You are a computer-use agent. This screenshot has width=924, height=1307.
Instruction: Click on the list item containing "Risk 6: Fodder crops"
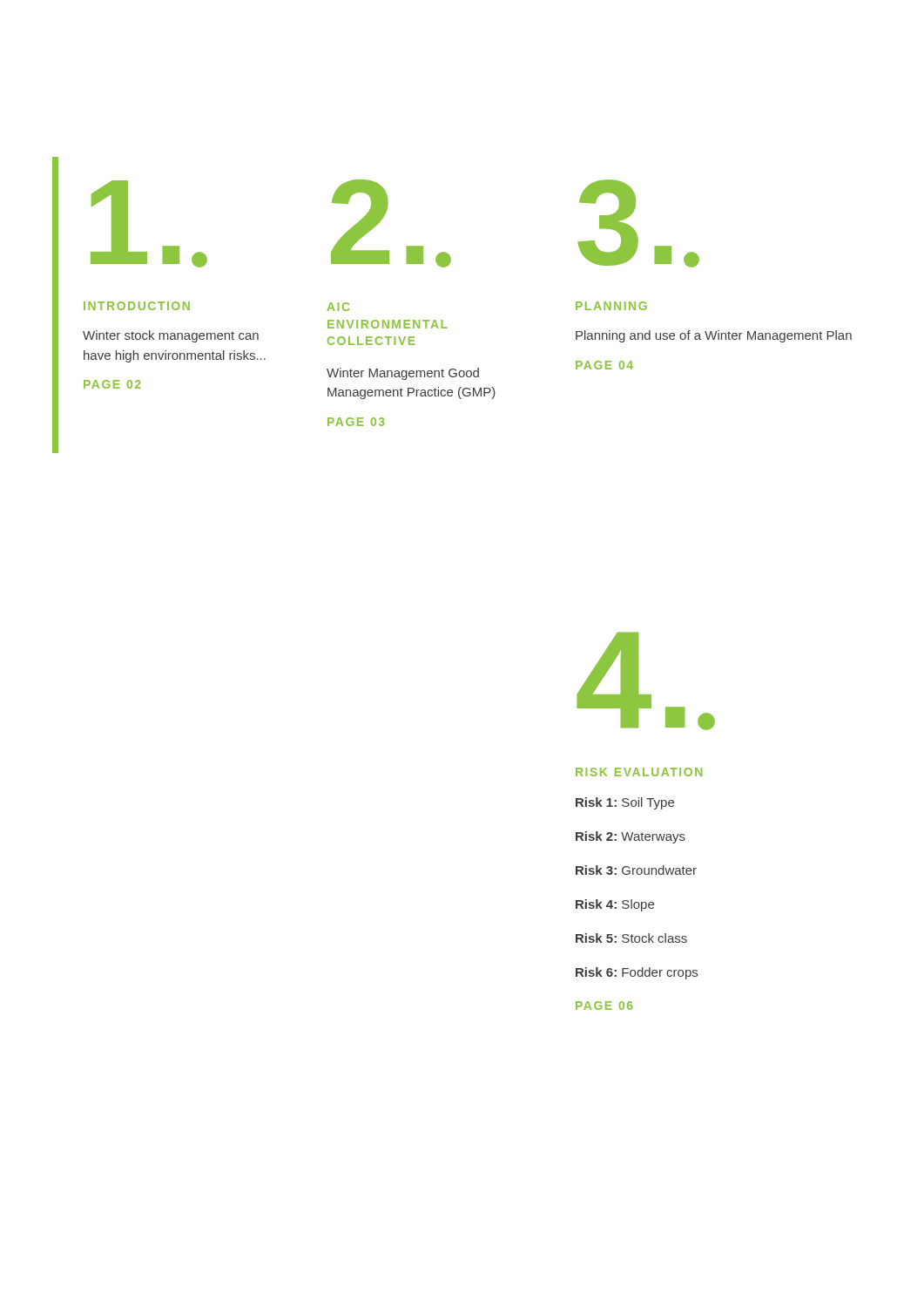(637, 973)
